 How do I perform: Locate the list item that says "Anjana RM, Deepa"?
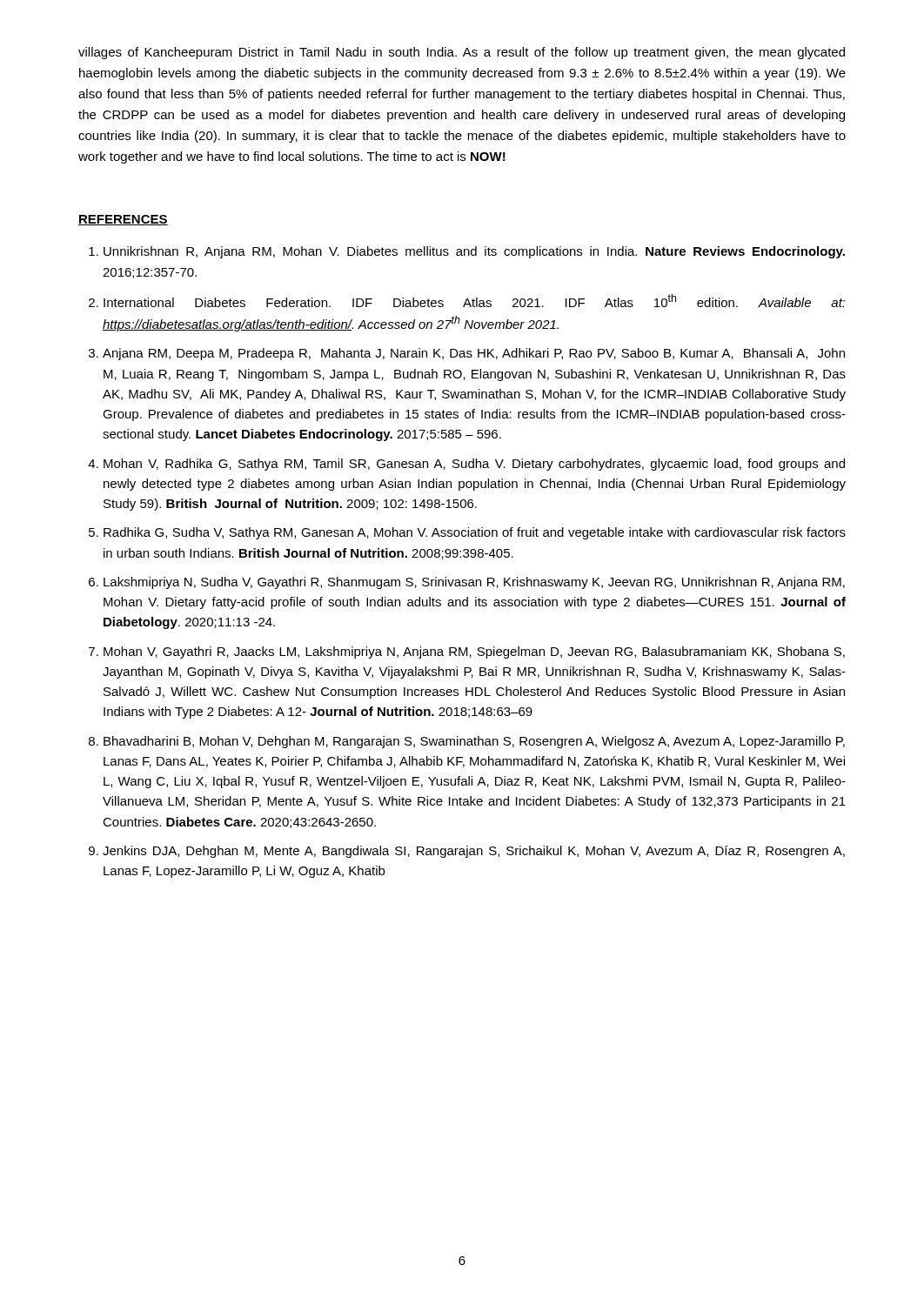pyautogui.click(x=474, y=393)
